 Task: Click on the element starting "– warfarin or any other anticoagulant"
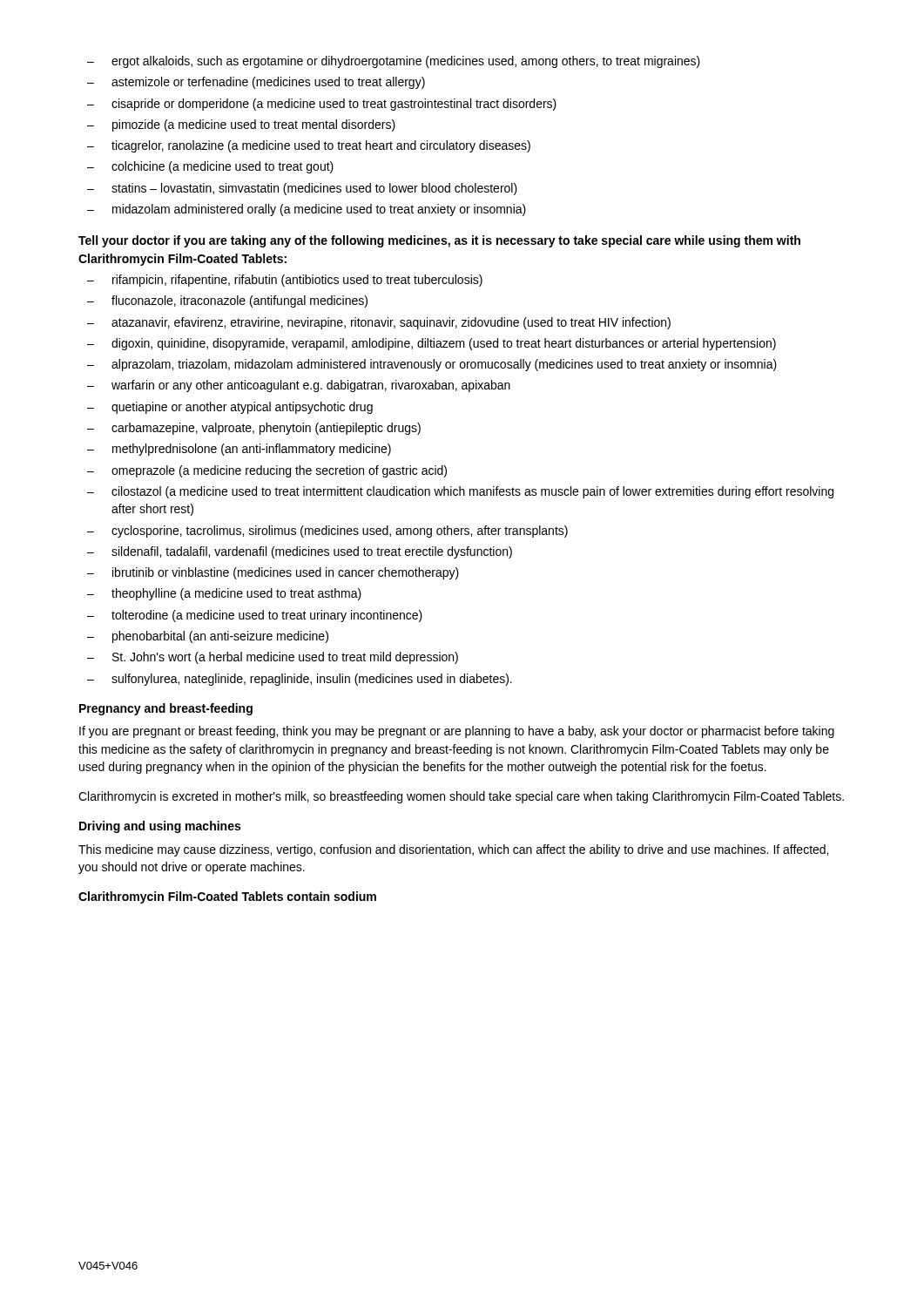[462, 386]
